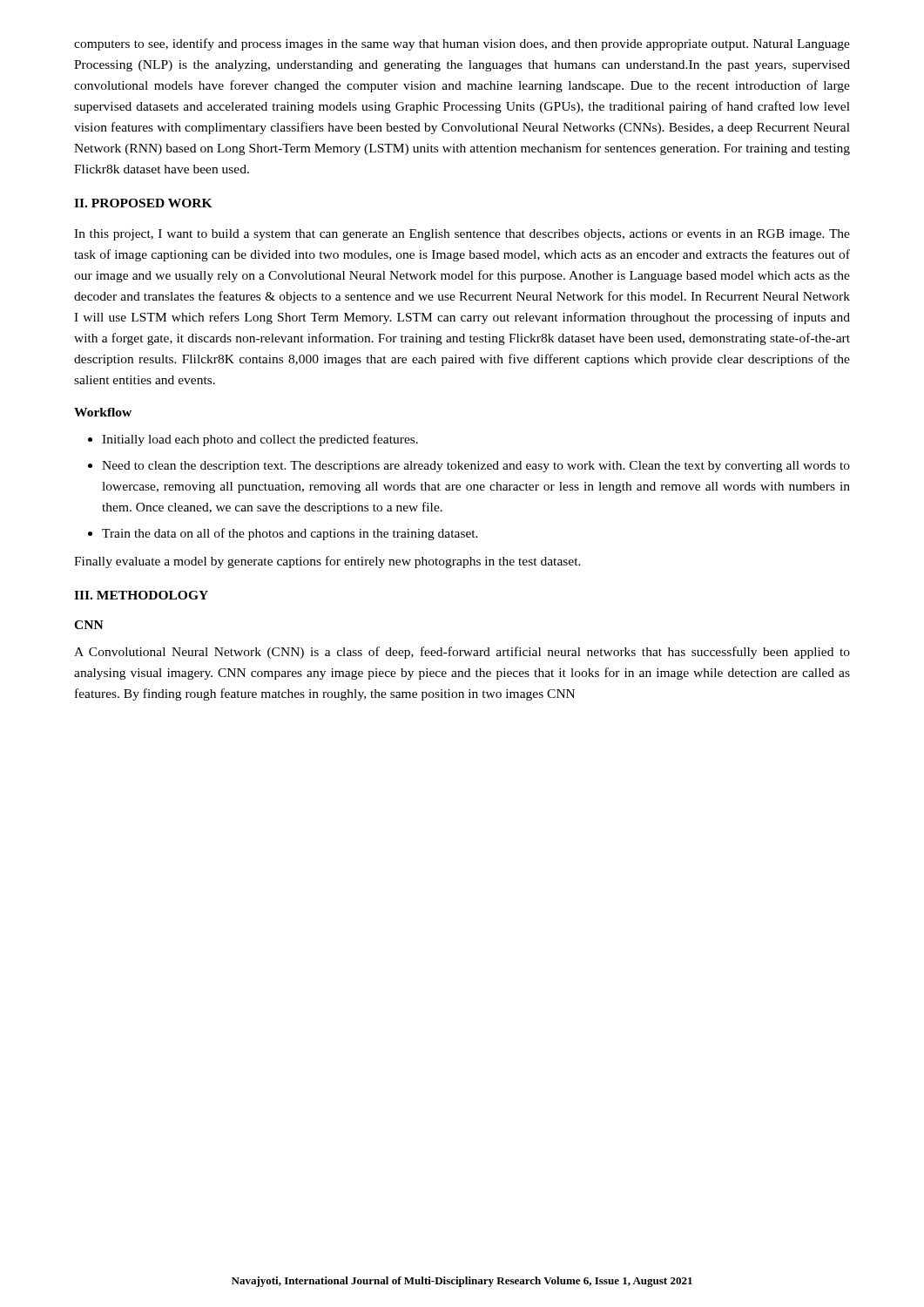Viewport: 924px width, 1307px height.
Task: Select the passage starting "Train the data on all of the photos"
Action: point(290,533)
